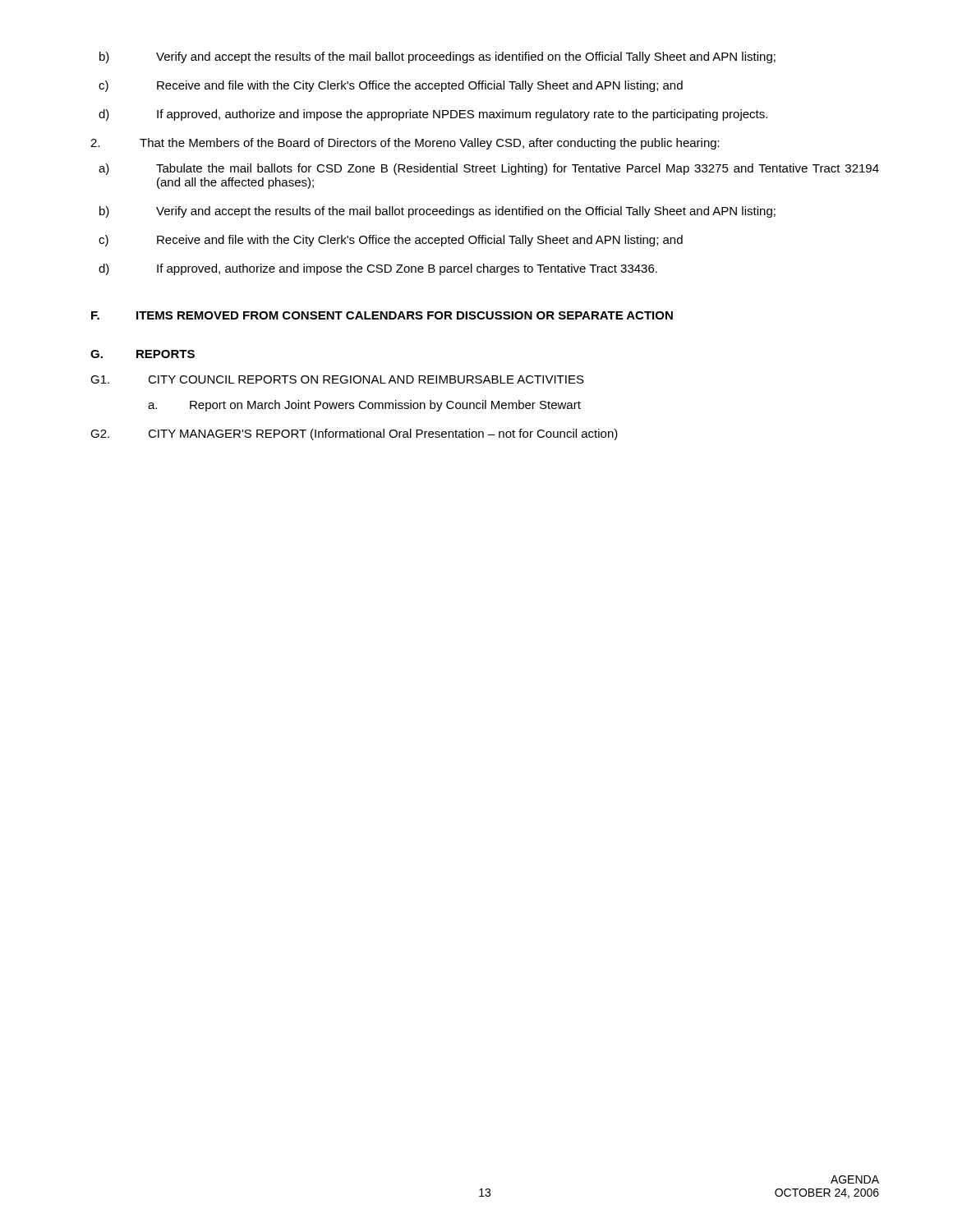The image size is (953, 1232).
Task: Select the text block starting "a. Report on March Joint"
Action: pos(513,405)
